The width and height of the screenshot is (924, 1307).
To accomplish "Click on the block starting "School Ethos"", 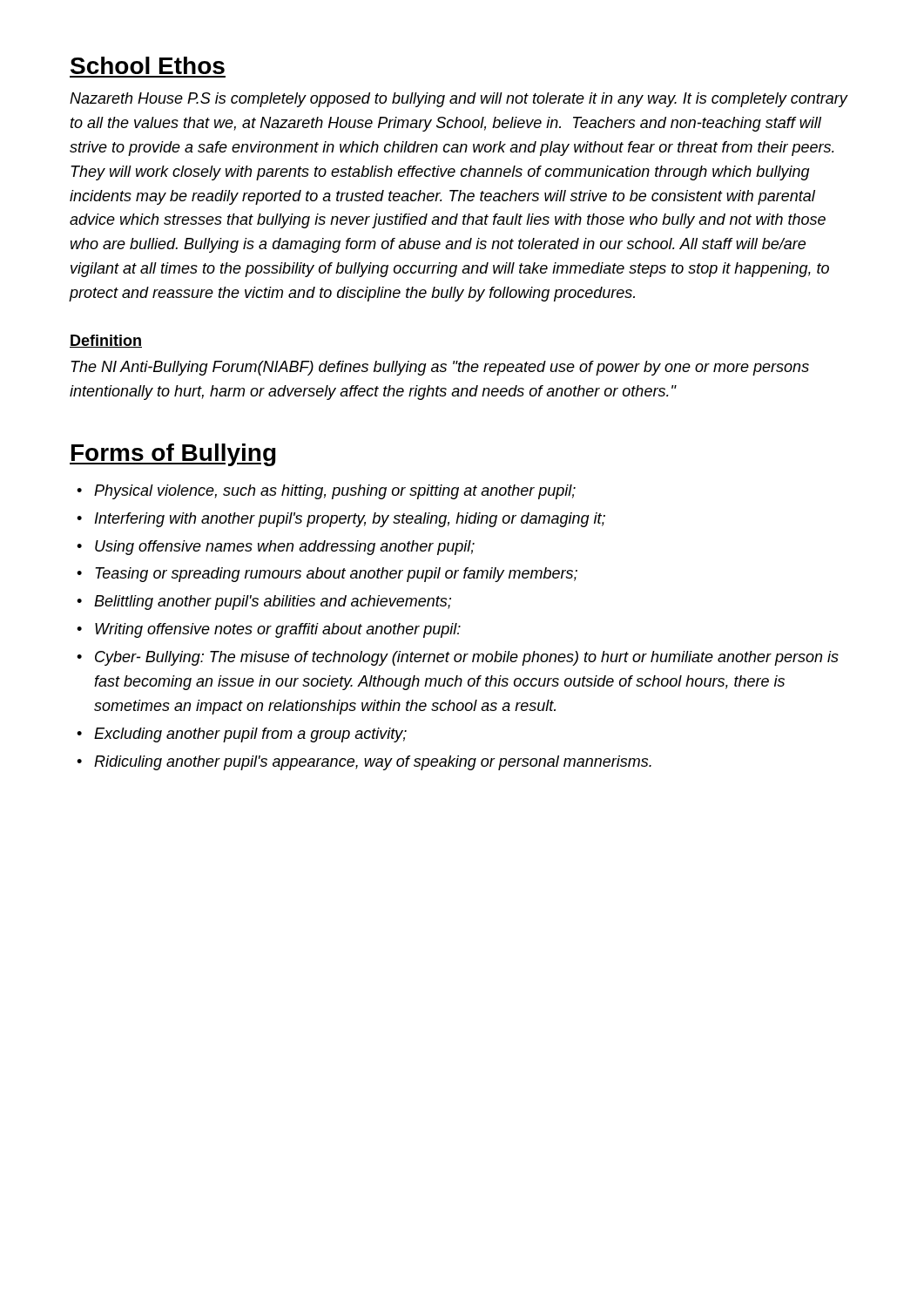I will point(148,65).
